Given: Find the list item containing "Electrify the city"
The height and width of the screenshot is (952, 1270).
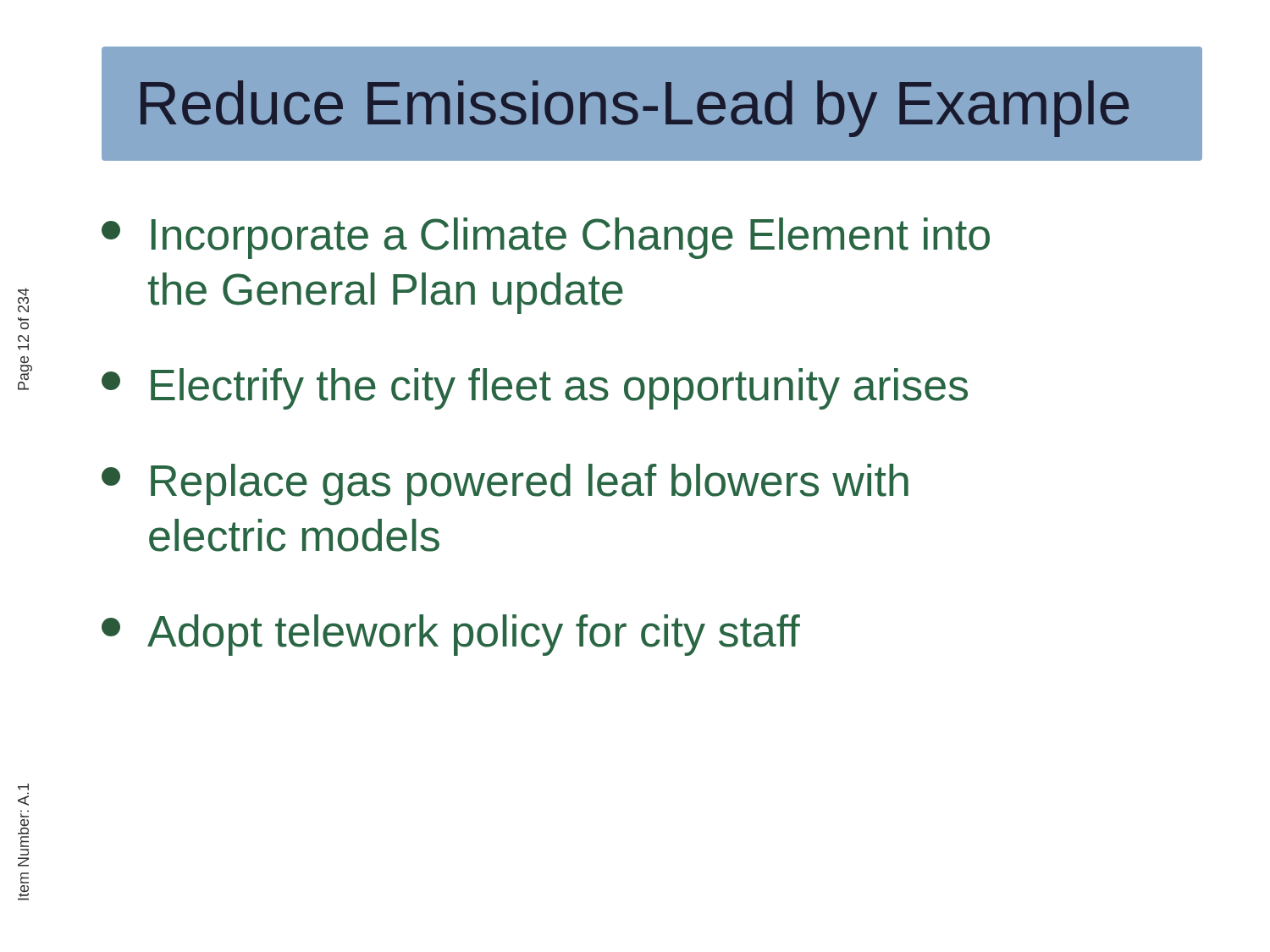Looking at the screenshot, I should 536,385.
